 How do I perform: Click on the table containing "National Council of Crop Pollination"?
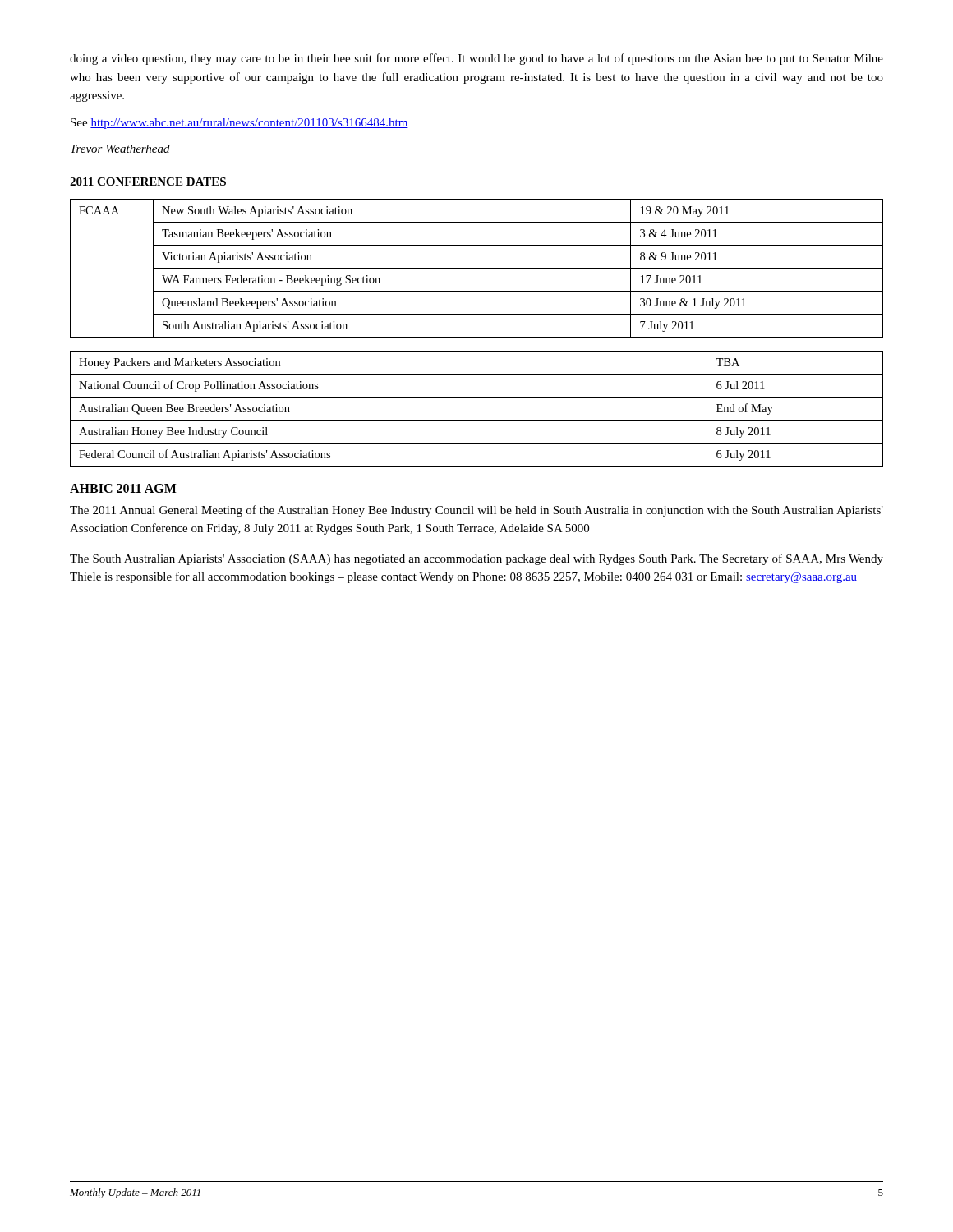pos(476,408)
